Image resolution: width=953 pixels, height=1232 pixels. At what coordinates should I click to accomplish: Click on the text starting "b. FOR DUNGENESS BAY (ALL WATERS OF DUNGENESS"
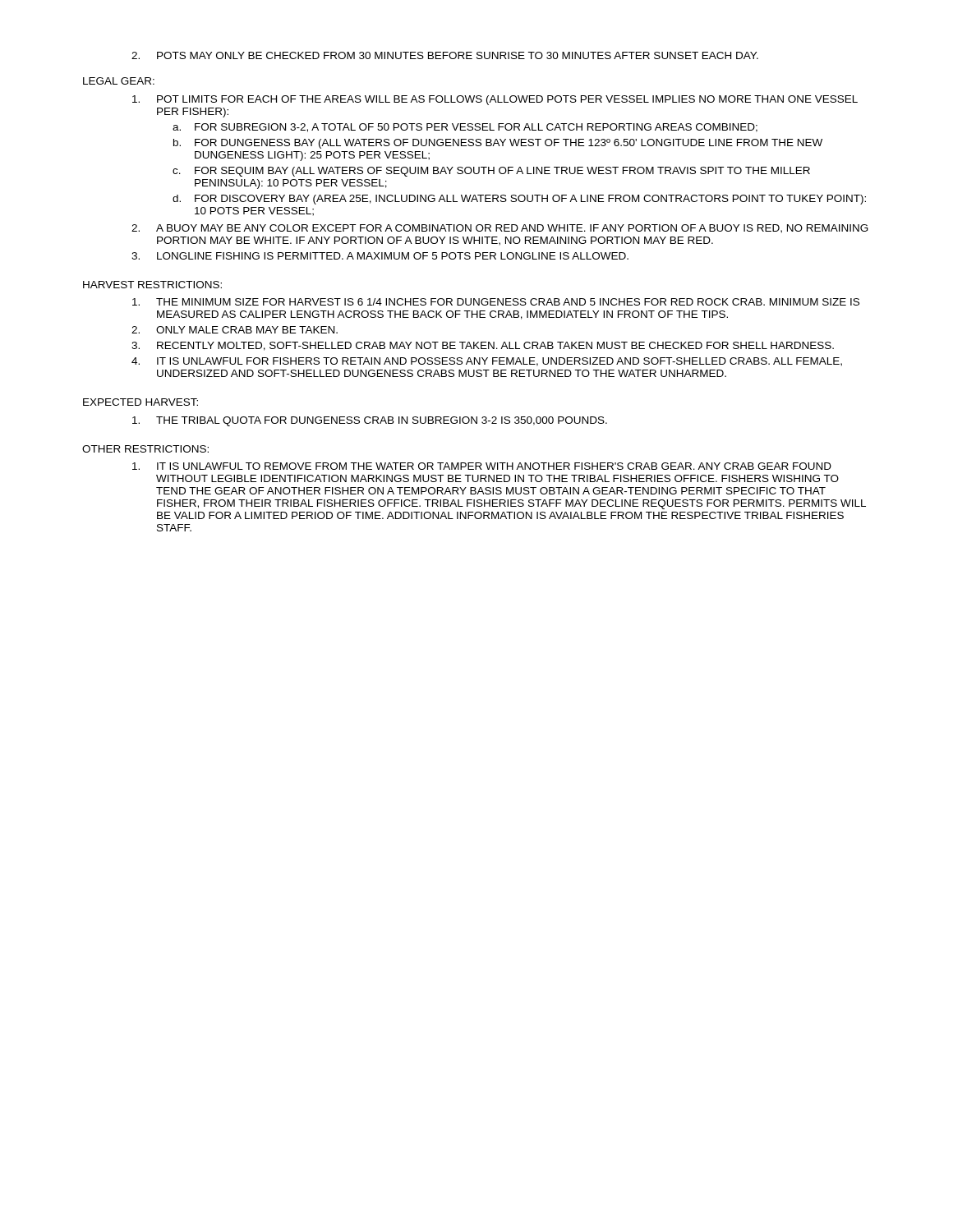(522, 148)
